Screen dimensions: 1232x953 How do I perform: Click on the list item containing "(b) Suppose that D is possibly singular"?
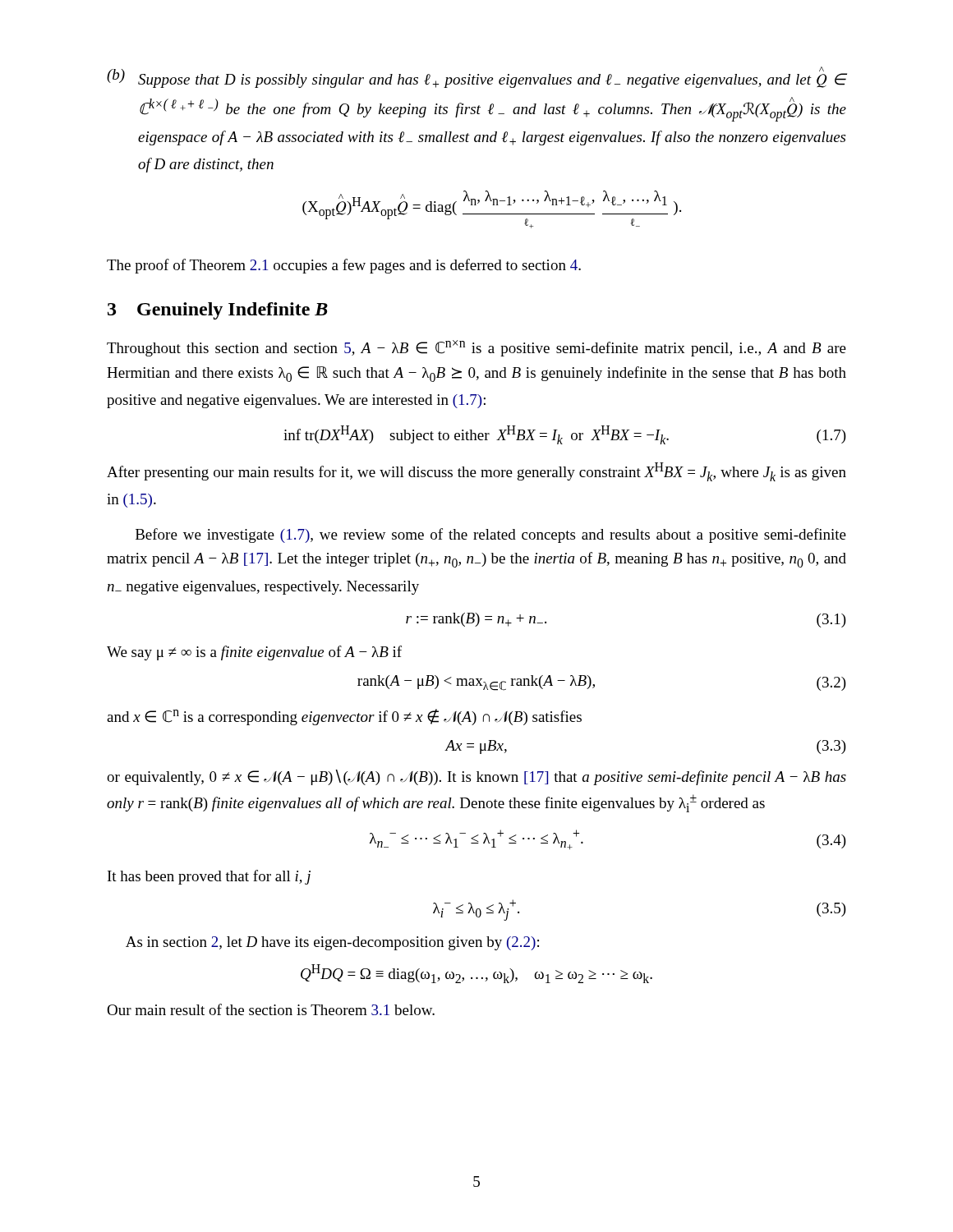476,152
